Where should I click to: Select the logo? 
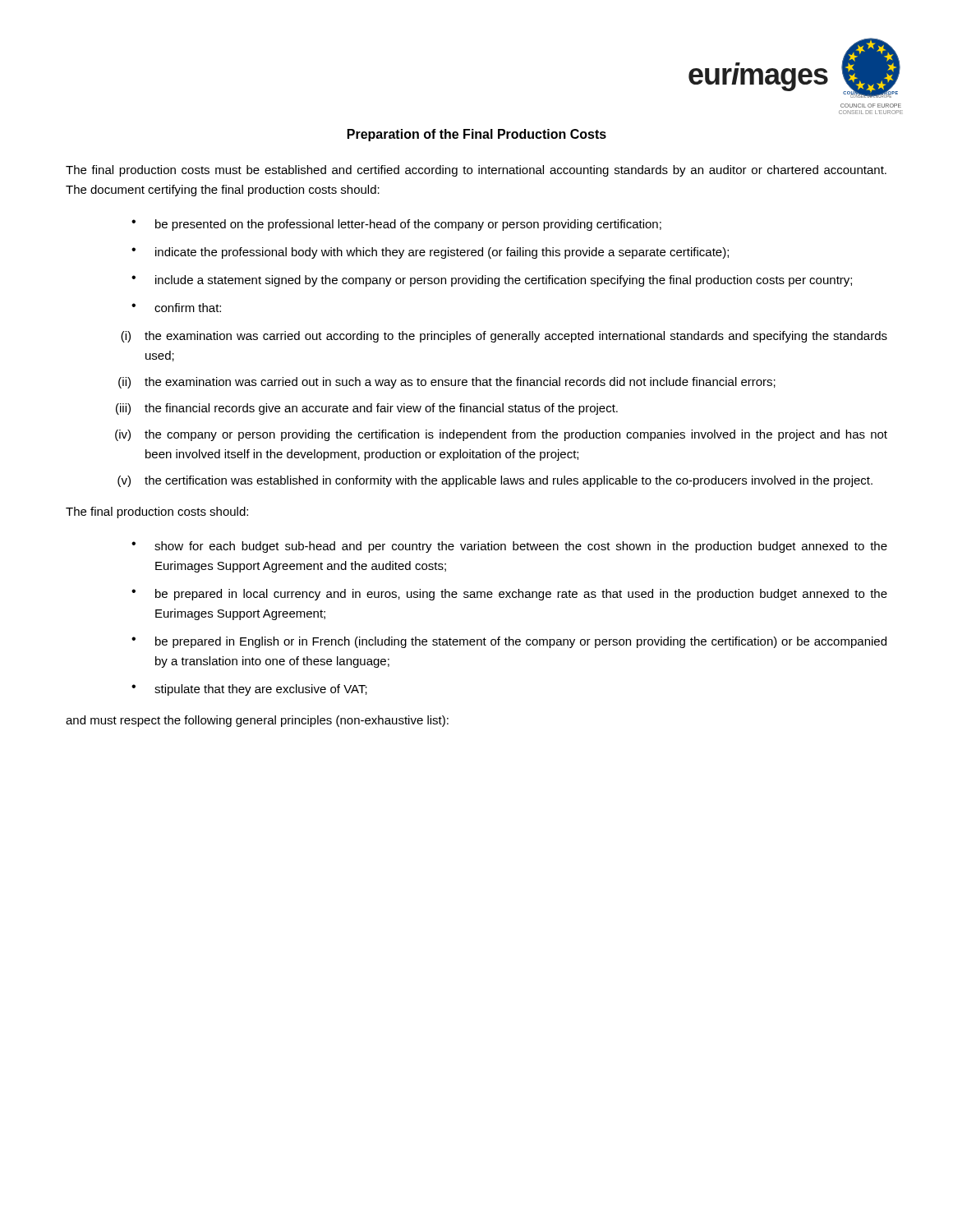click(796, 75)
